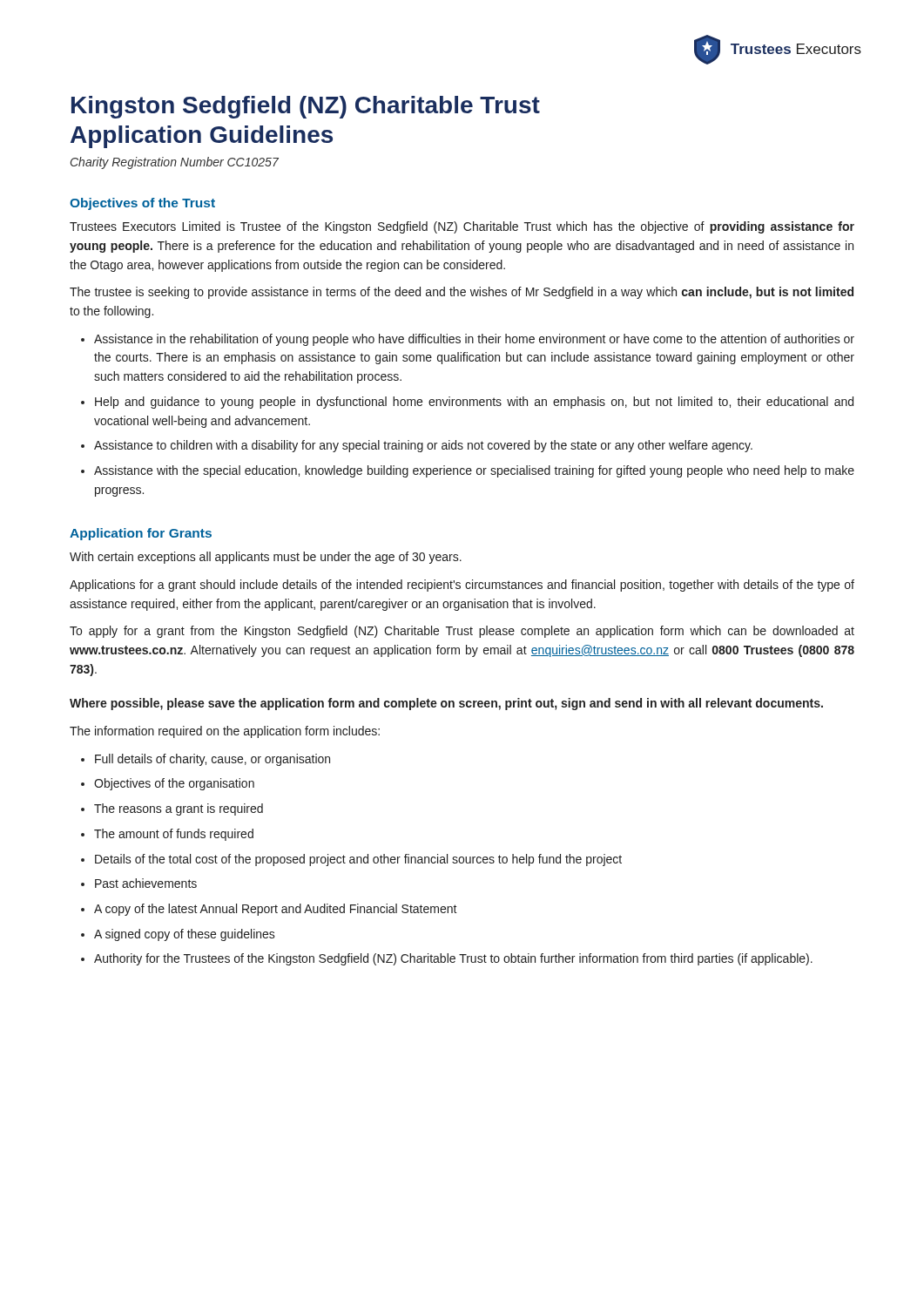Screen dimensions: 1307x924
Task: Point to the passage starting "A copy of the latest Annual Report and"
Action: point(275,909)
